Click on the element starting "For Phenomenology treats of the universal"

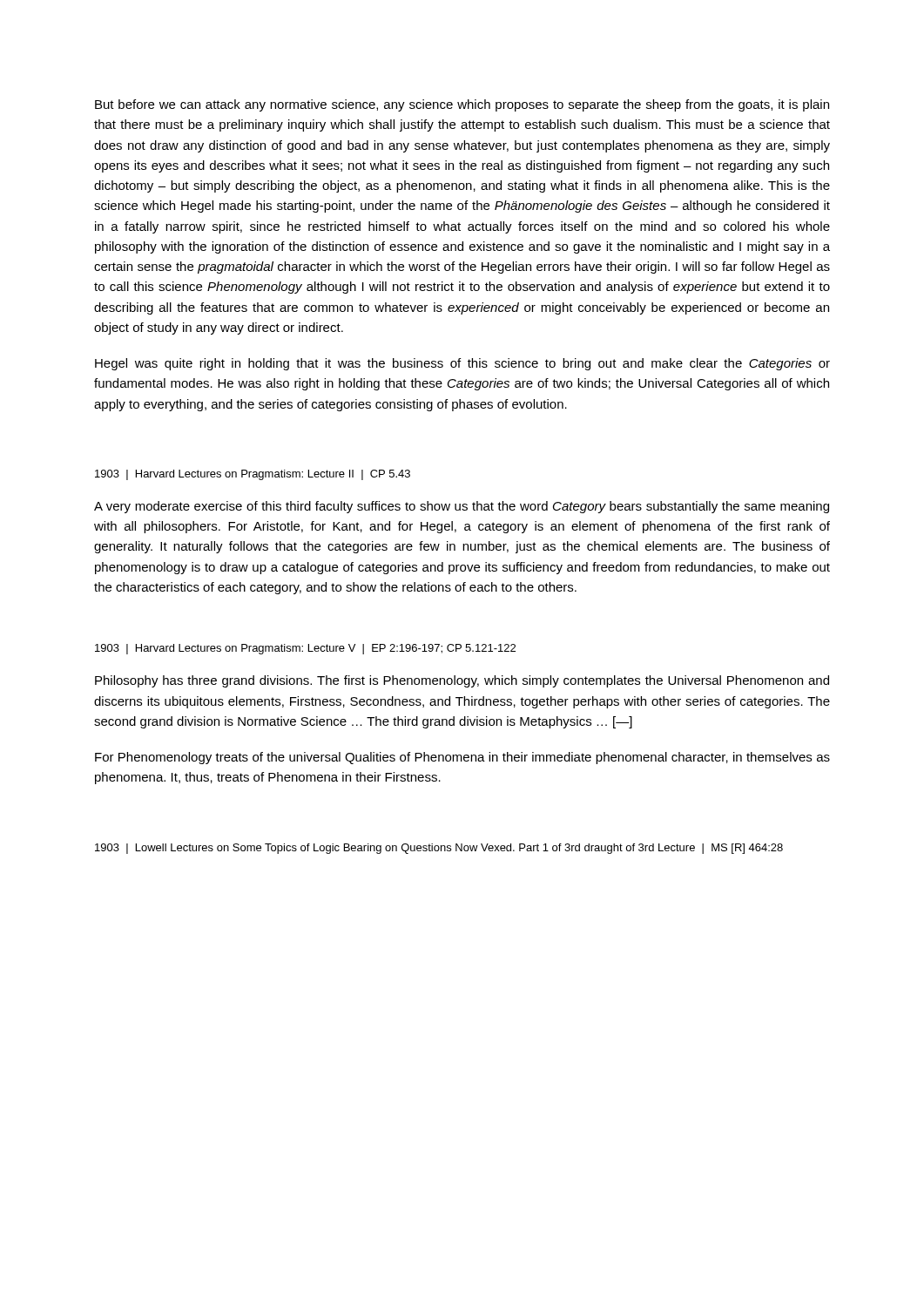click(462, 767)
